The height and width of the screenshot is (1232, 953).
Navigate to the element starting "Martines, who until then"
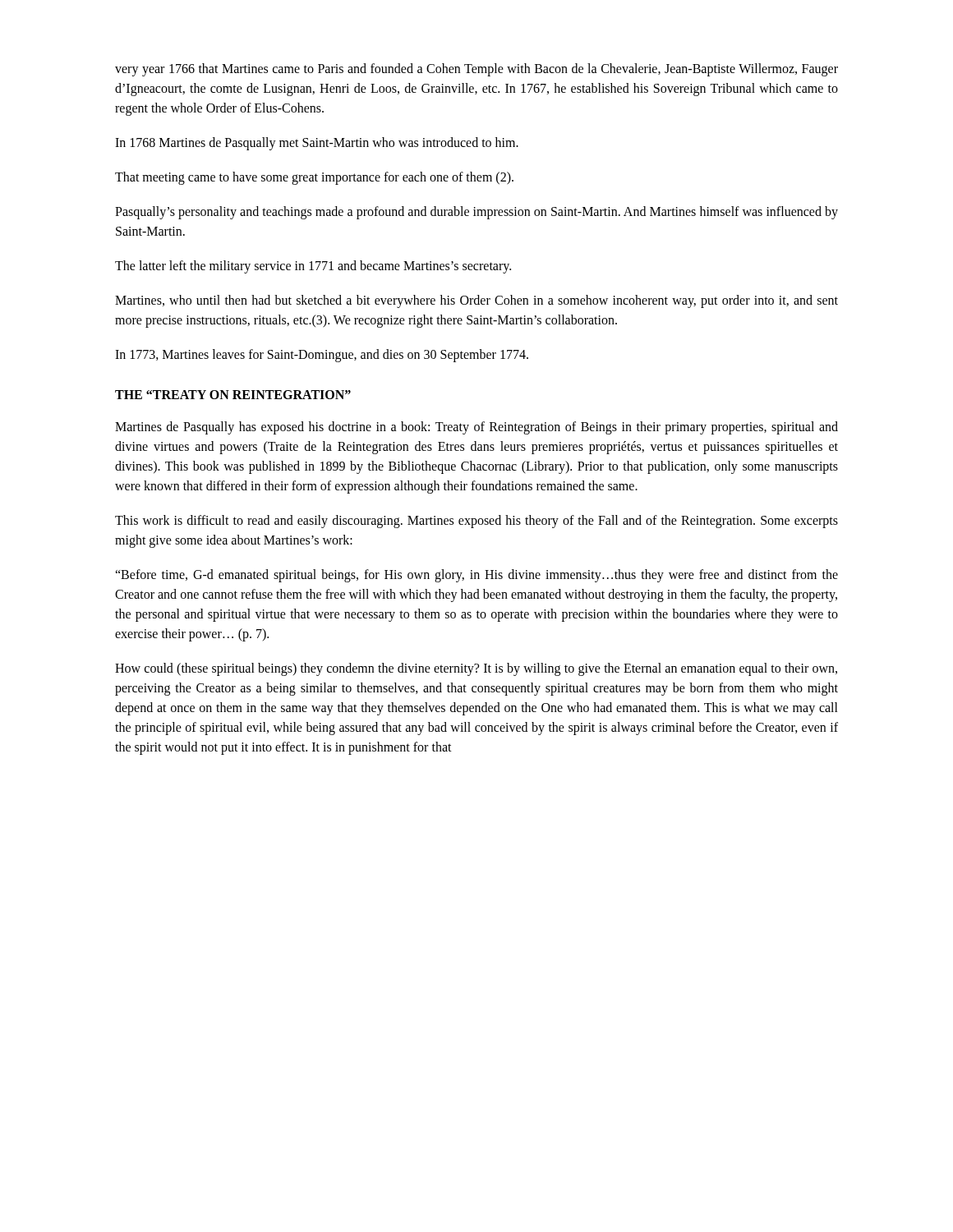pos(476,310)
